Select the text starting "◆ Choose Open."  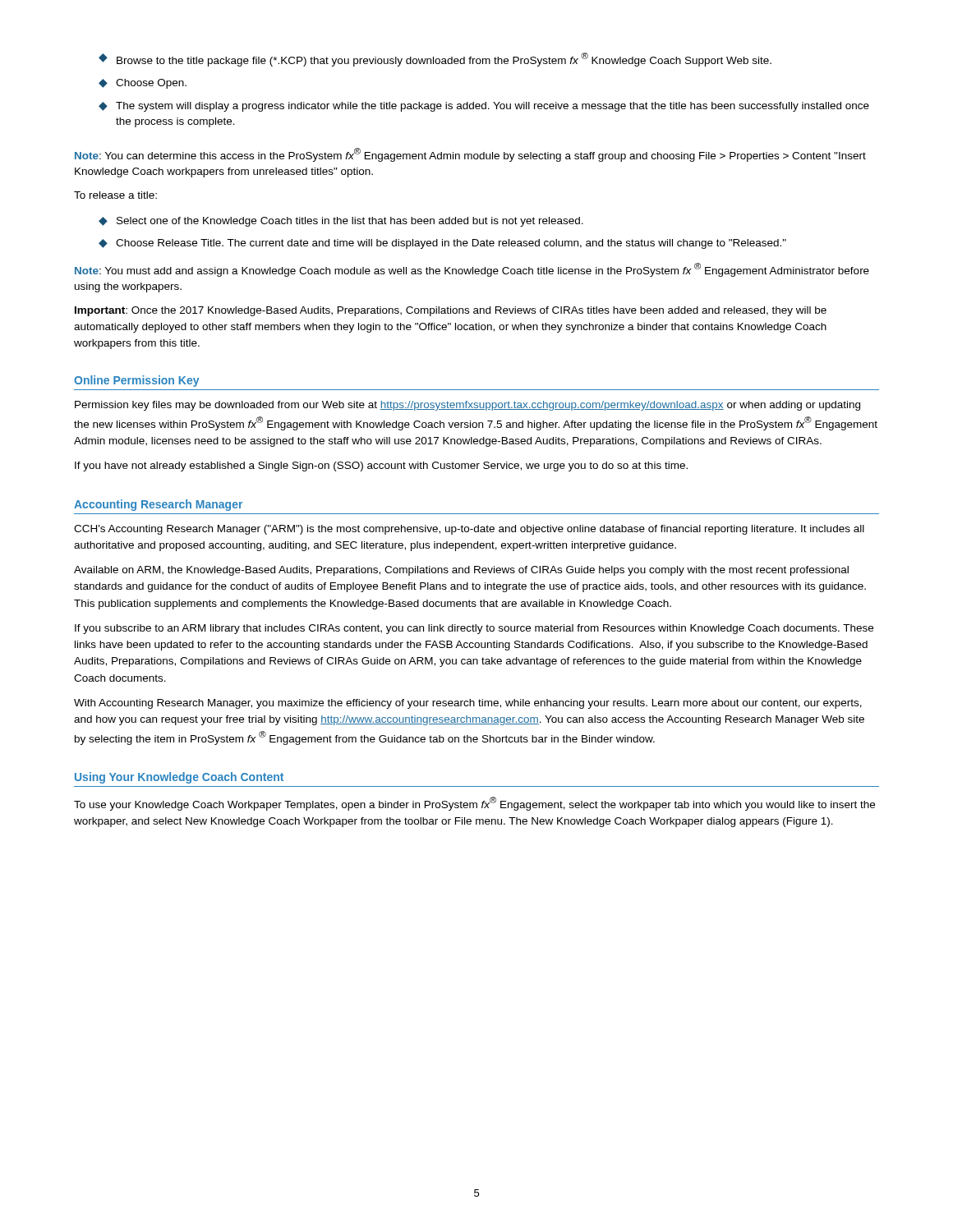[143, 83]
